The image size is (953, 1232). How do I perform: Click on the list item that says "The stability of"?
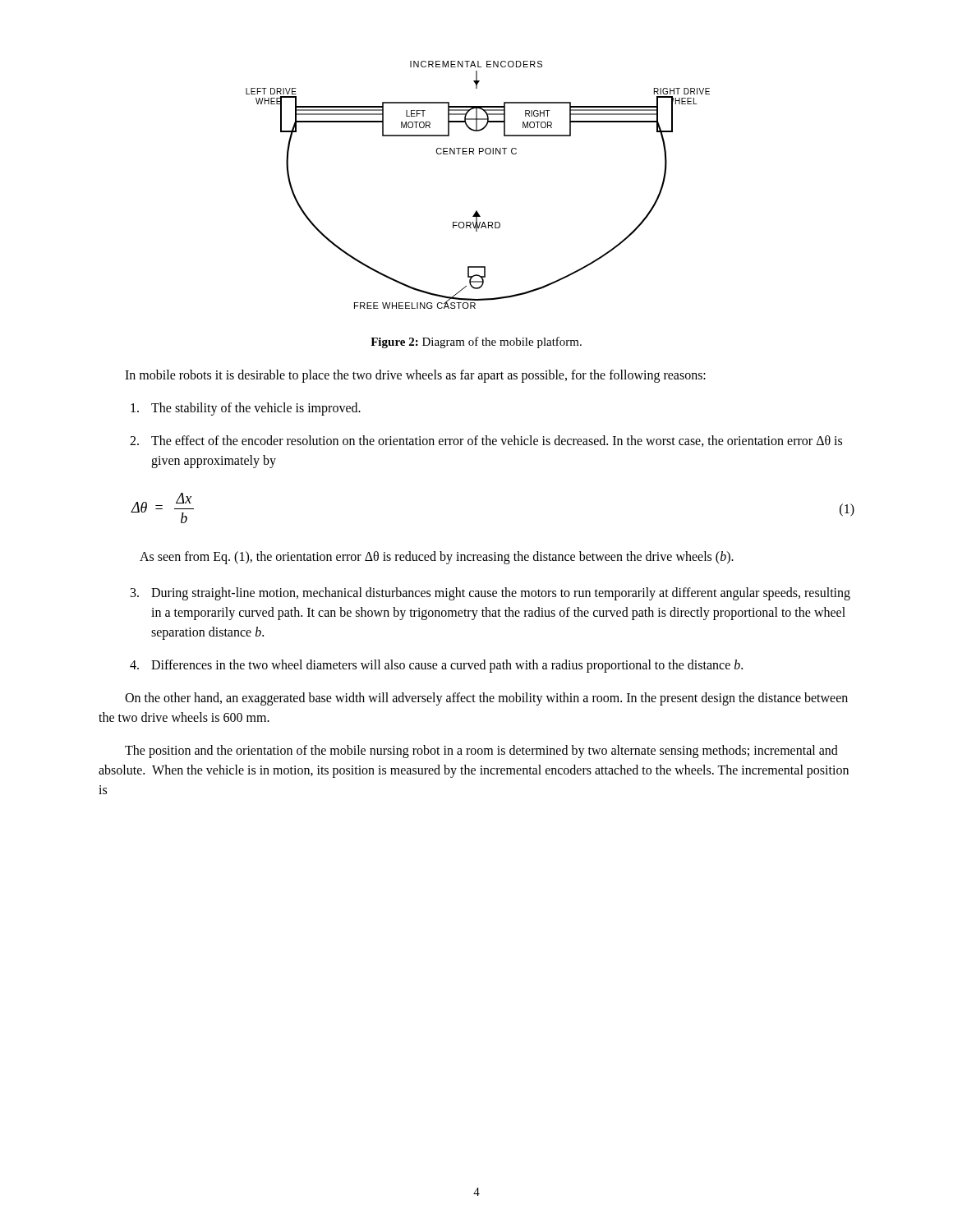point(246,409)
